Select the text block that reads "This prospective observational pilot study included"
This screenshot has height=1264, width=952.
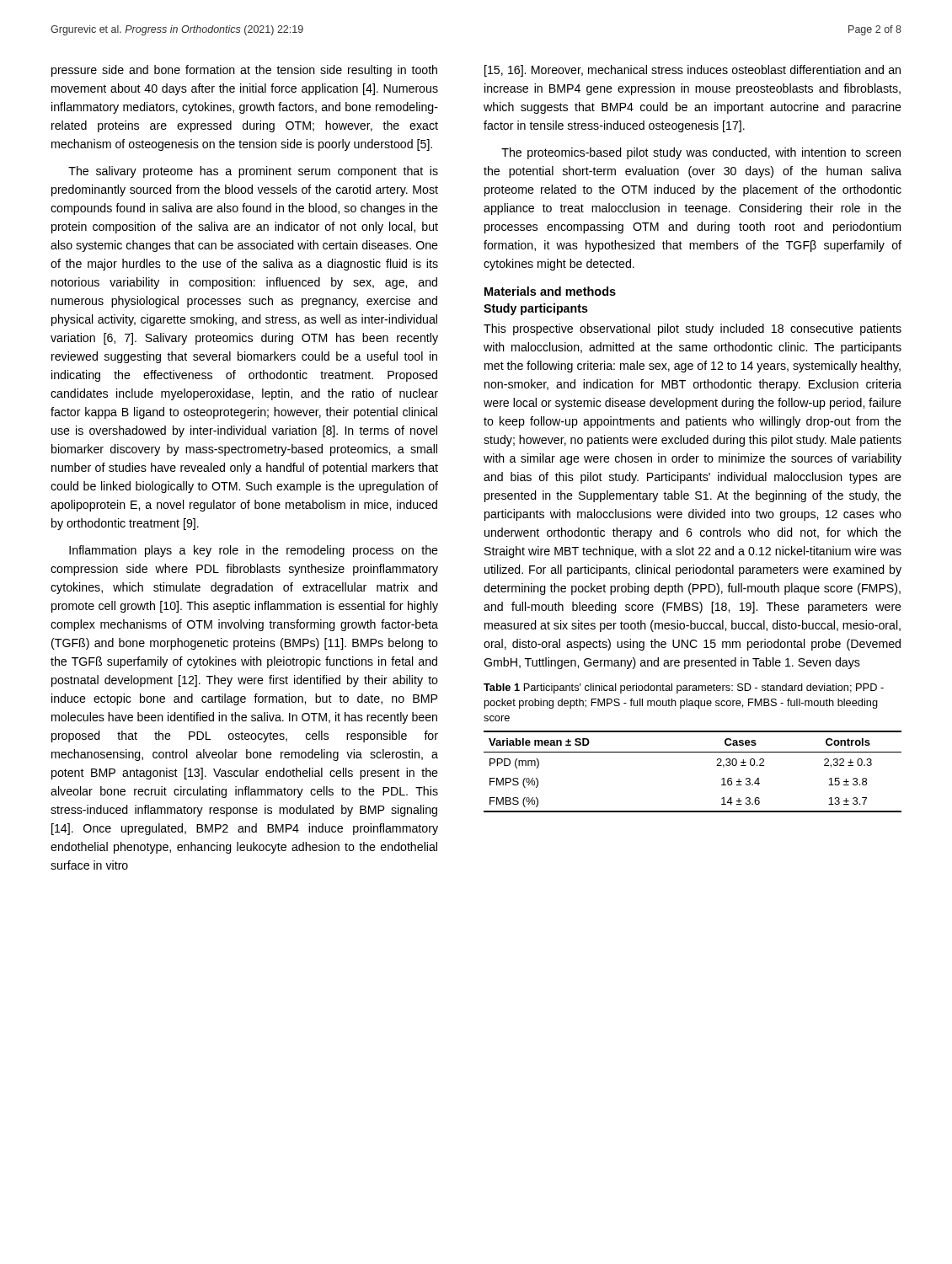click(693, 495)
